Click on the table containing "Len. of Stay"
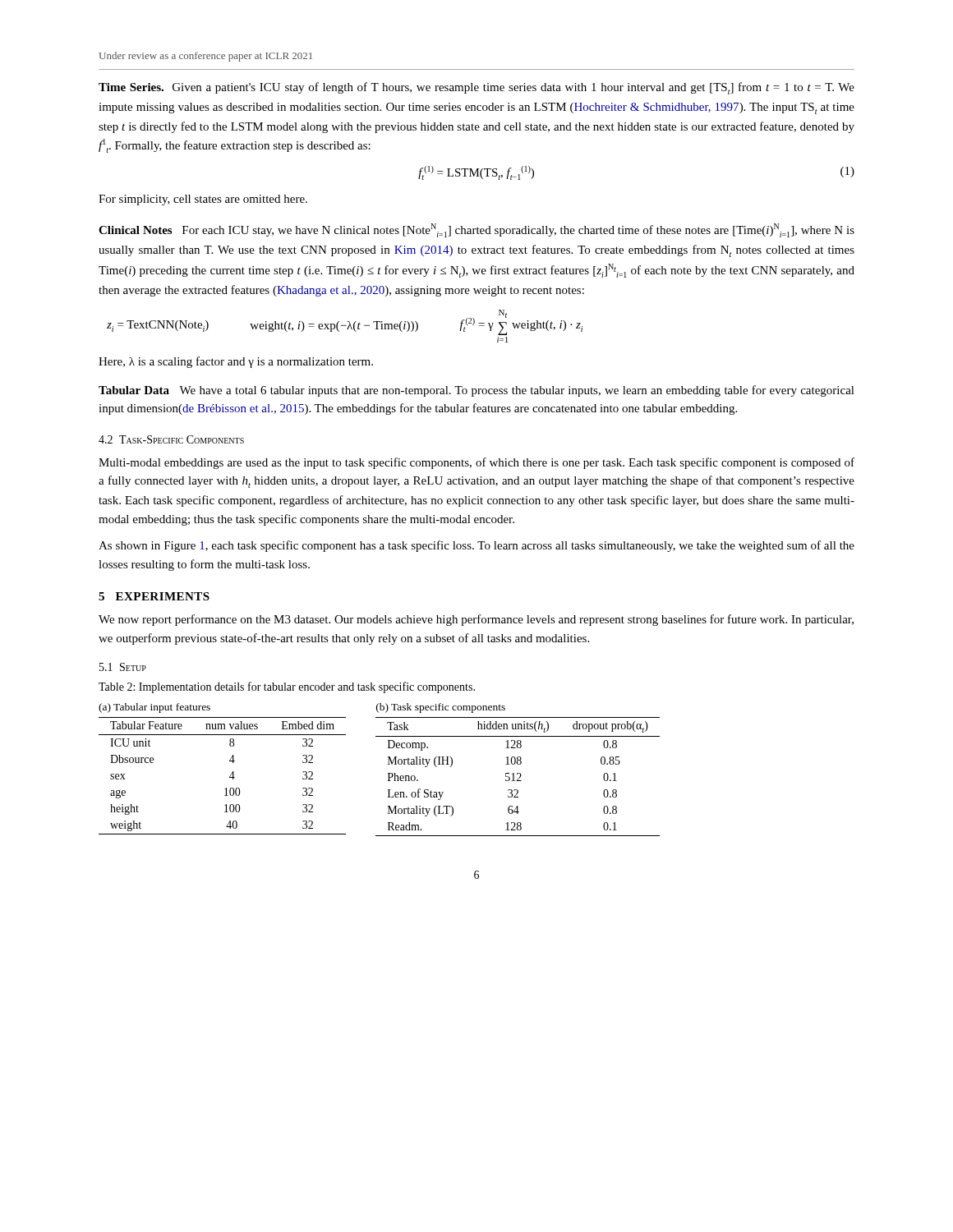Screen dimensions: 1232x953 (518, 777)
